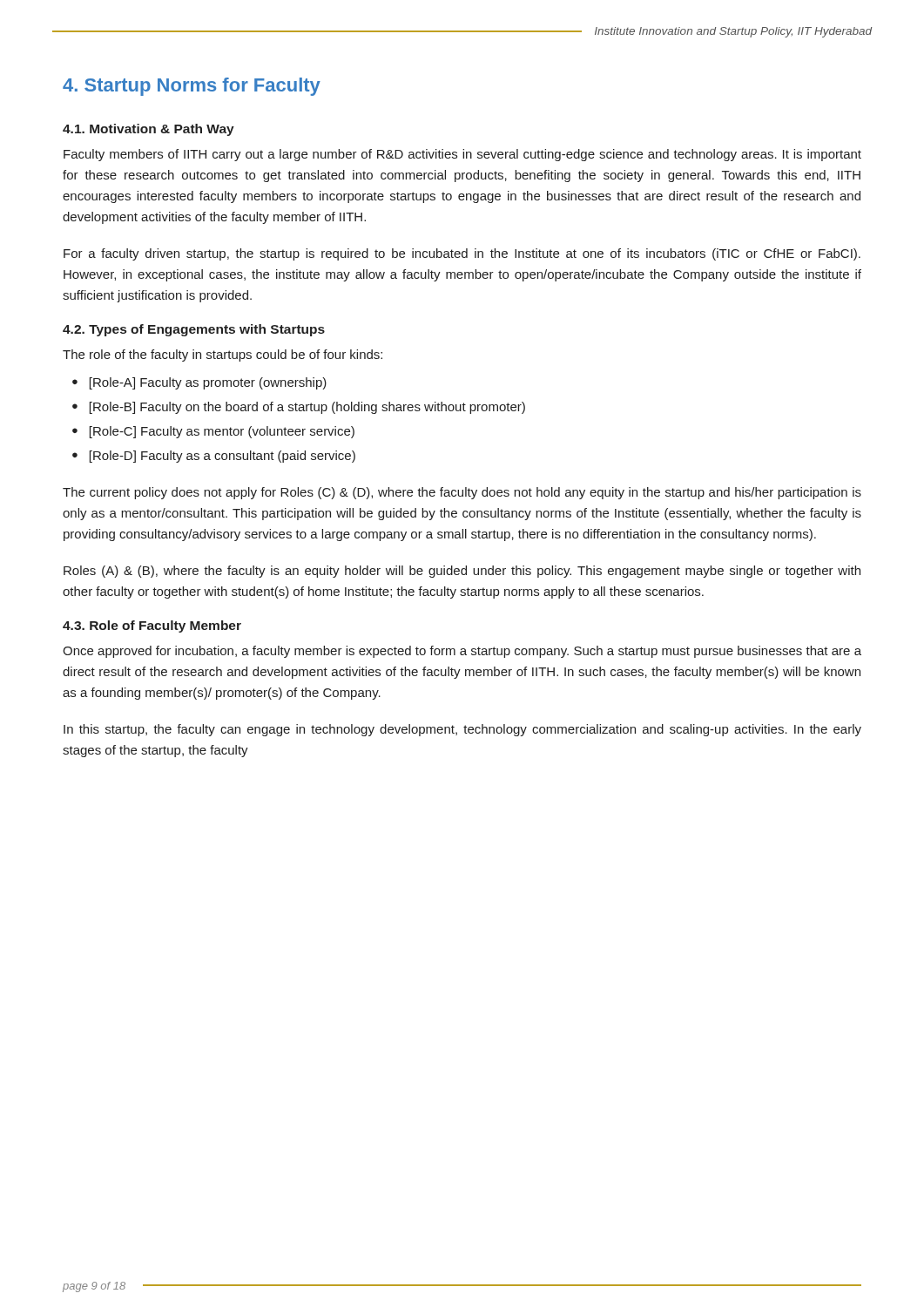Click on the section header that says "4.3. Role of Faculty Member"
Image resolution: width=924 pixels, height=1307 pixels.
tap(152, 625)
